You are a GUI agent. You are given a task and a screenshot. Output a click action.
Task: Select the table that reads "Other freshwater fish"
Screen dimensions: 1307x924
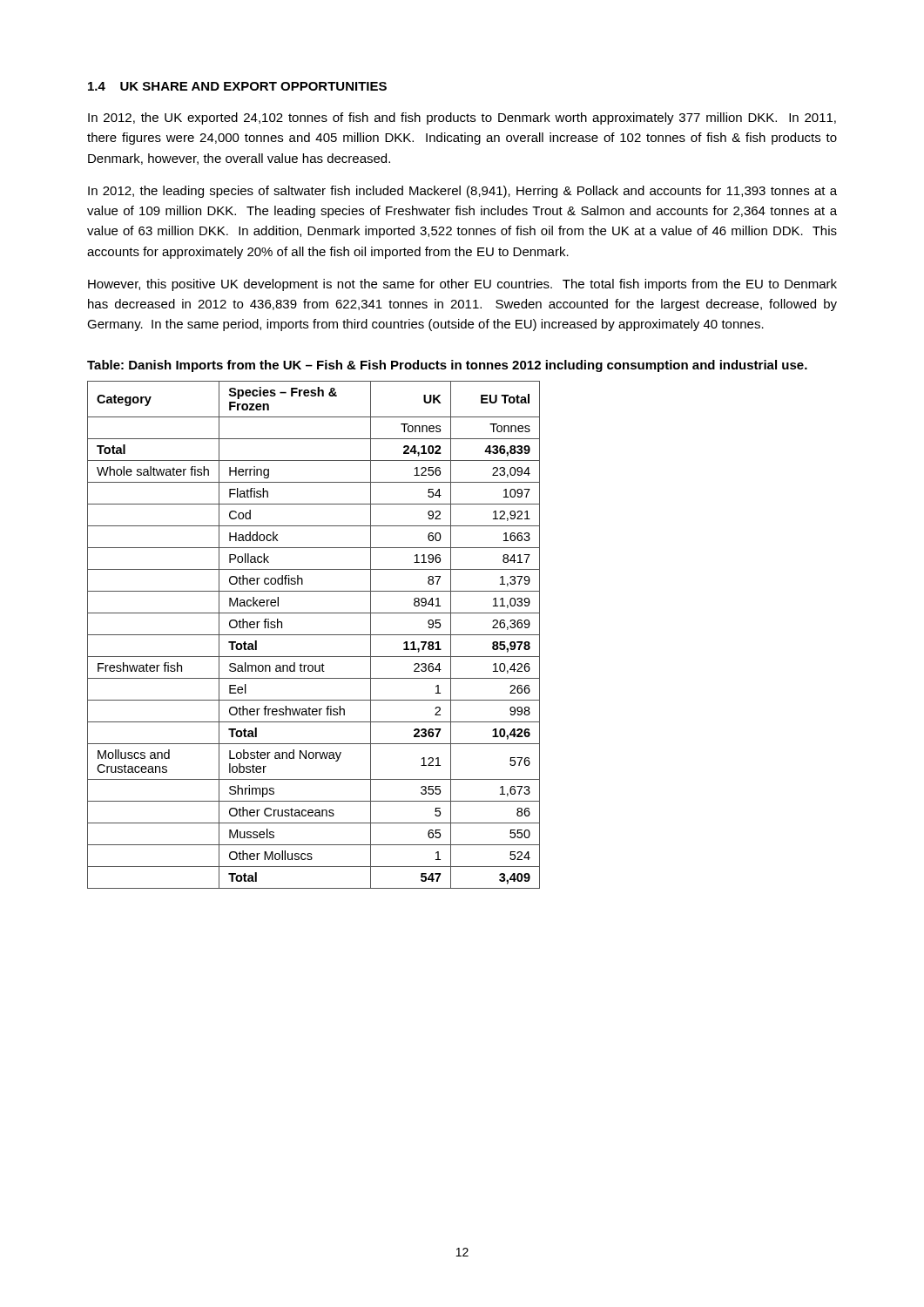pos(462,634)
